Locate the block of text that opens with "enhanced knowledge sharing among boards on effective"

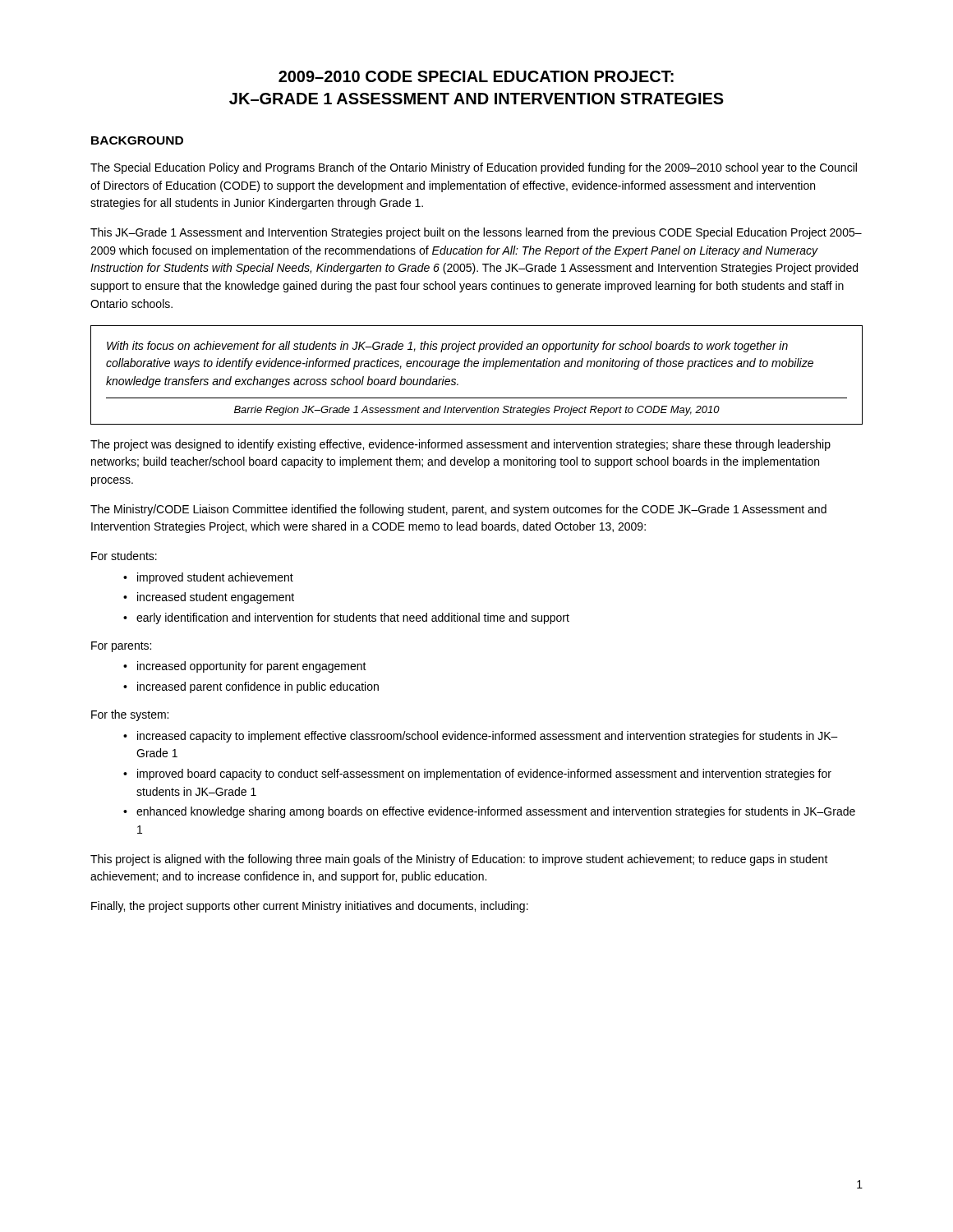pyautogui.click(x=496, y=821)
